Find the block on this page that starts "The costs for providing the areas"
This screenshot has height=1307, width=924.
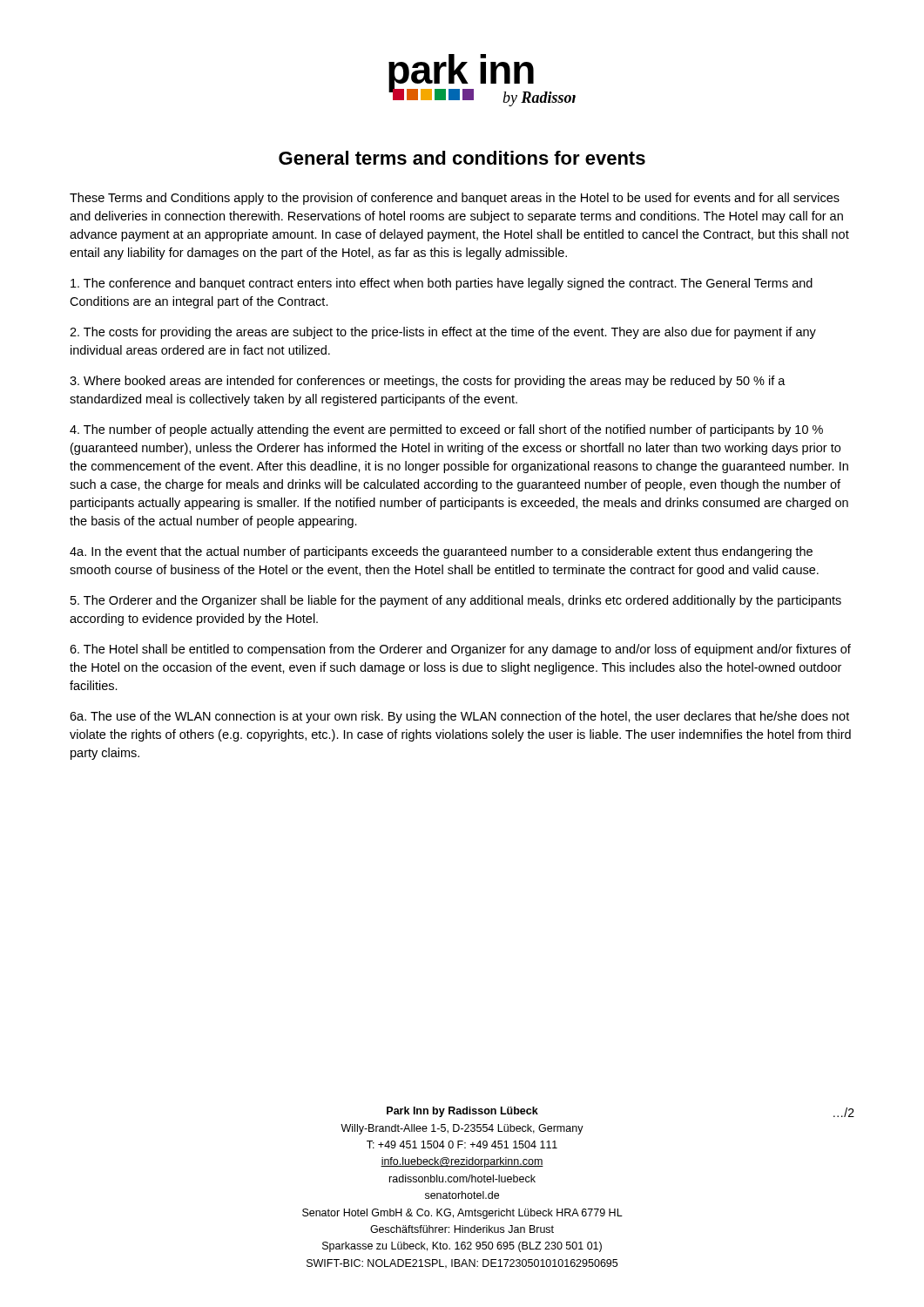[443, 341]
